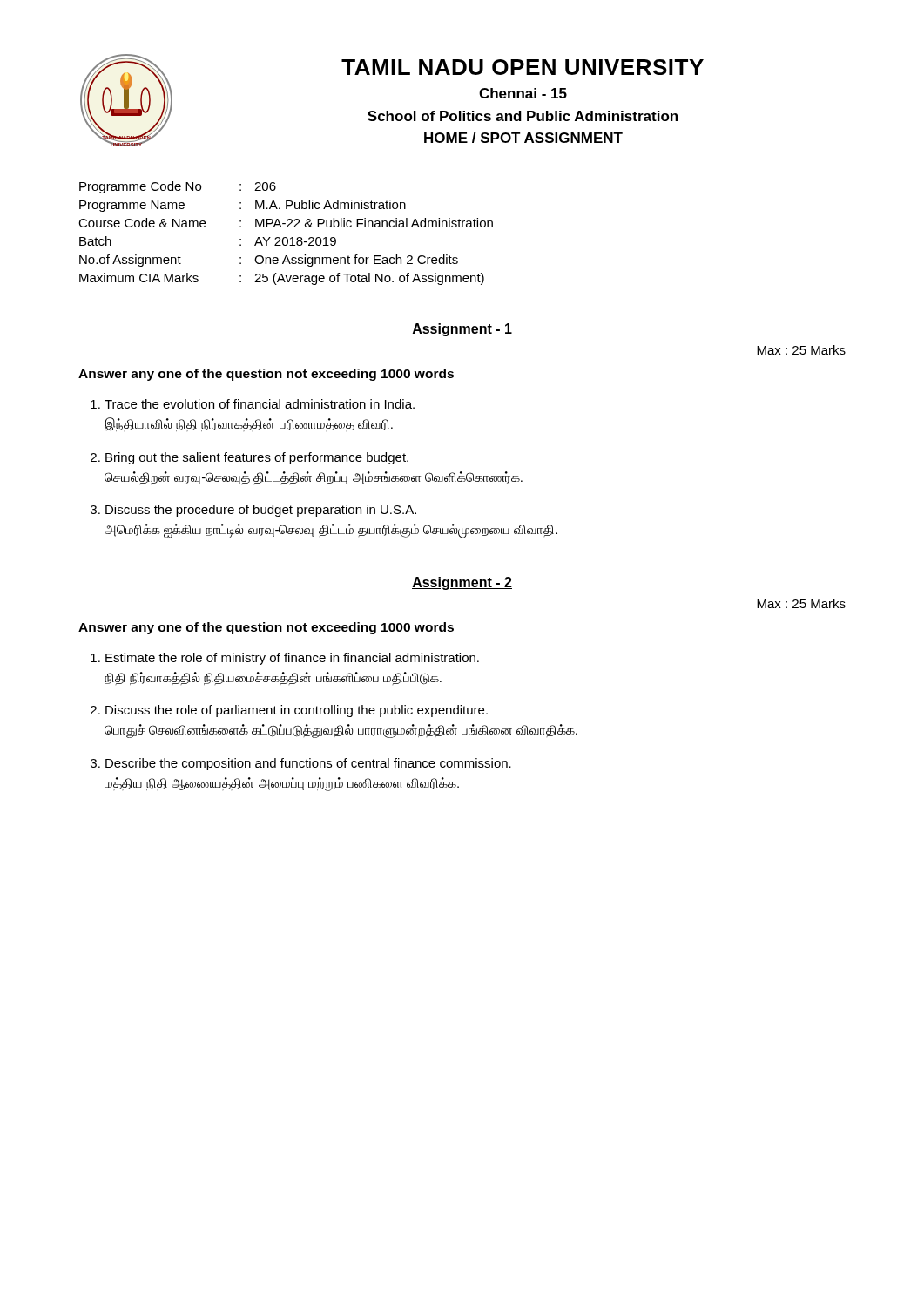Find the list item that reads "Trace the evolution of financial administration"
Viewport: 924px width, 1307px height.
click(x=260, y=404)
